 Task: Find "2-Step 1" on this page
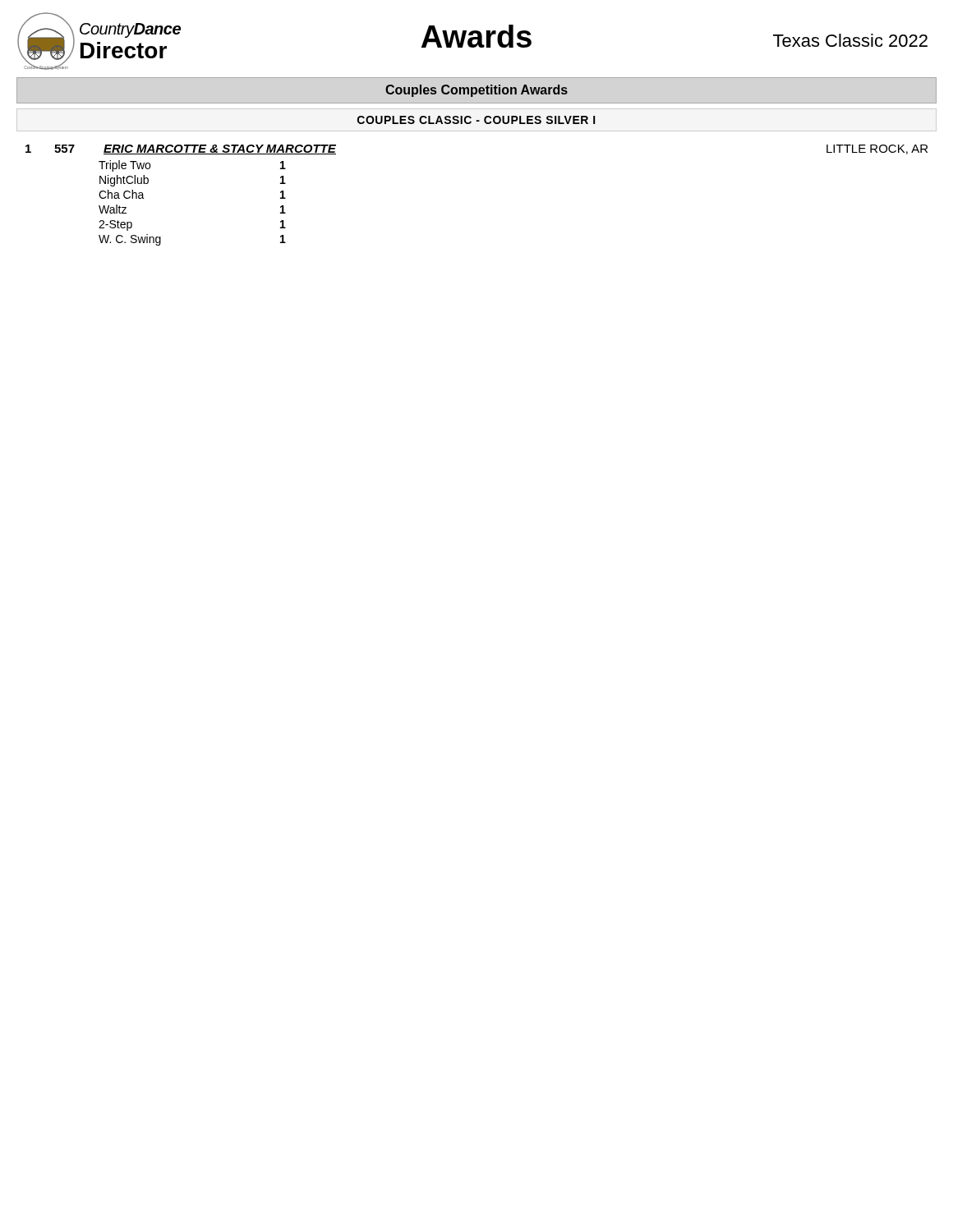(x=112, y=225)
